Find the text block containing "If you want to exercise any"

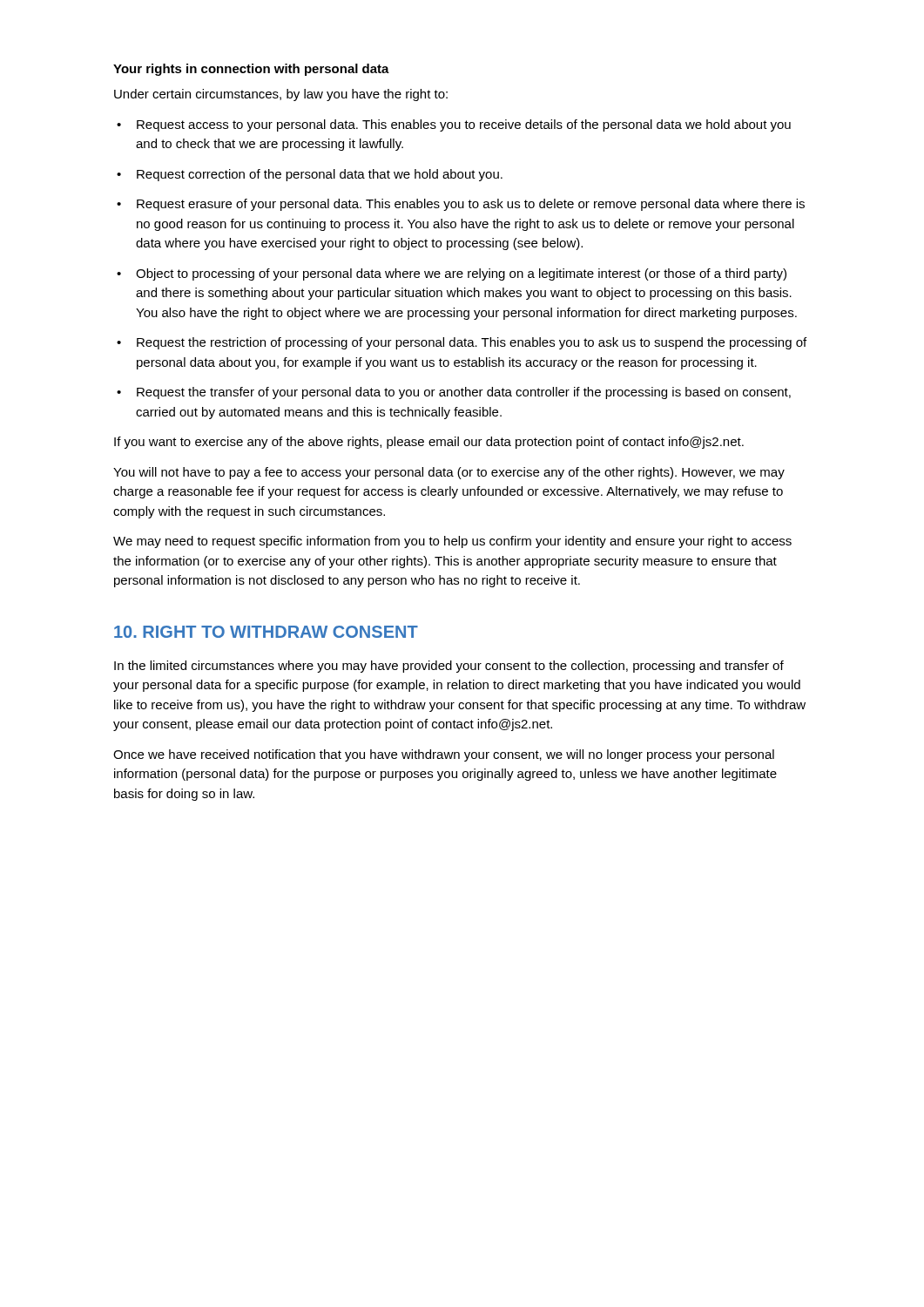tap(429, 441)
